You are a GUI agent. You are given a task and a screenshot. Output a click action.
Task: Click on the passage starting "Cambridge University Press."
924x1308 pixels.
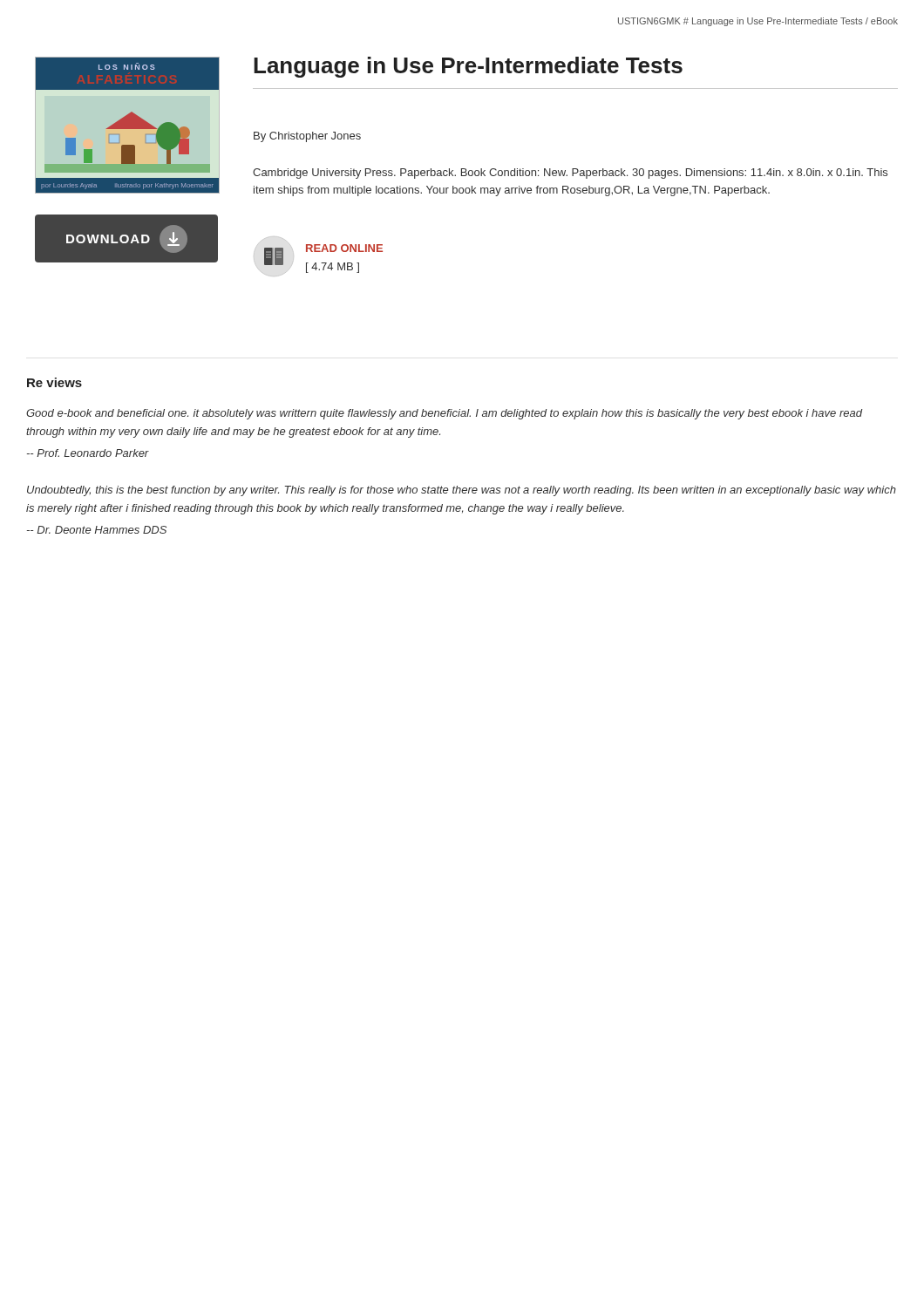point(570,181)
